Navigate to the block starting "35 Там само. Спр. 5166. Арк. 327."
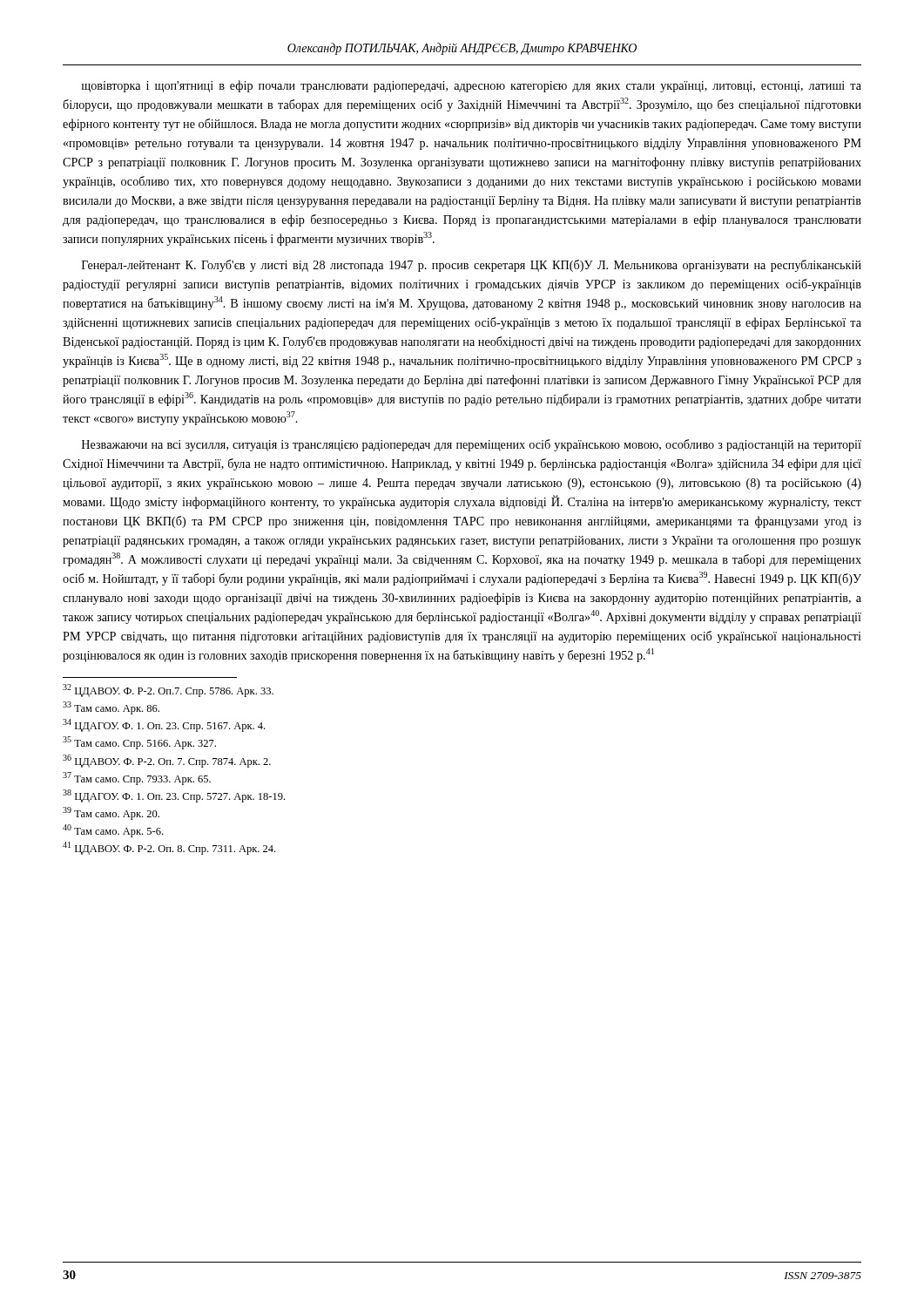The height and width of the screenshot is (1307, 924). 140,743
